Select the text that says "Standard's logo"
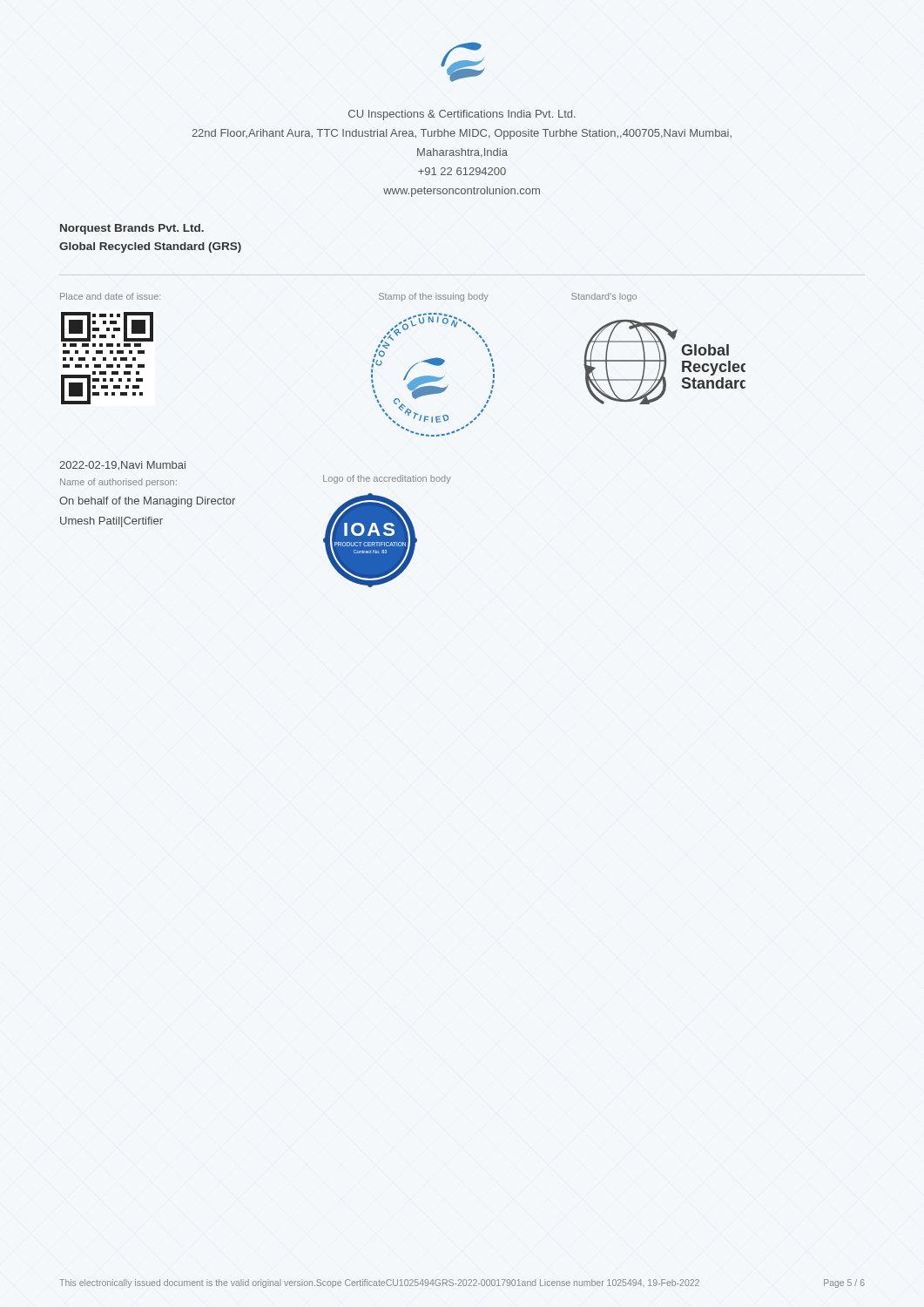The width and height of the screenshot is (924, 1307). point(604,296)
